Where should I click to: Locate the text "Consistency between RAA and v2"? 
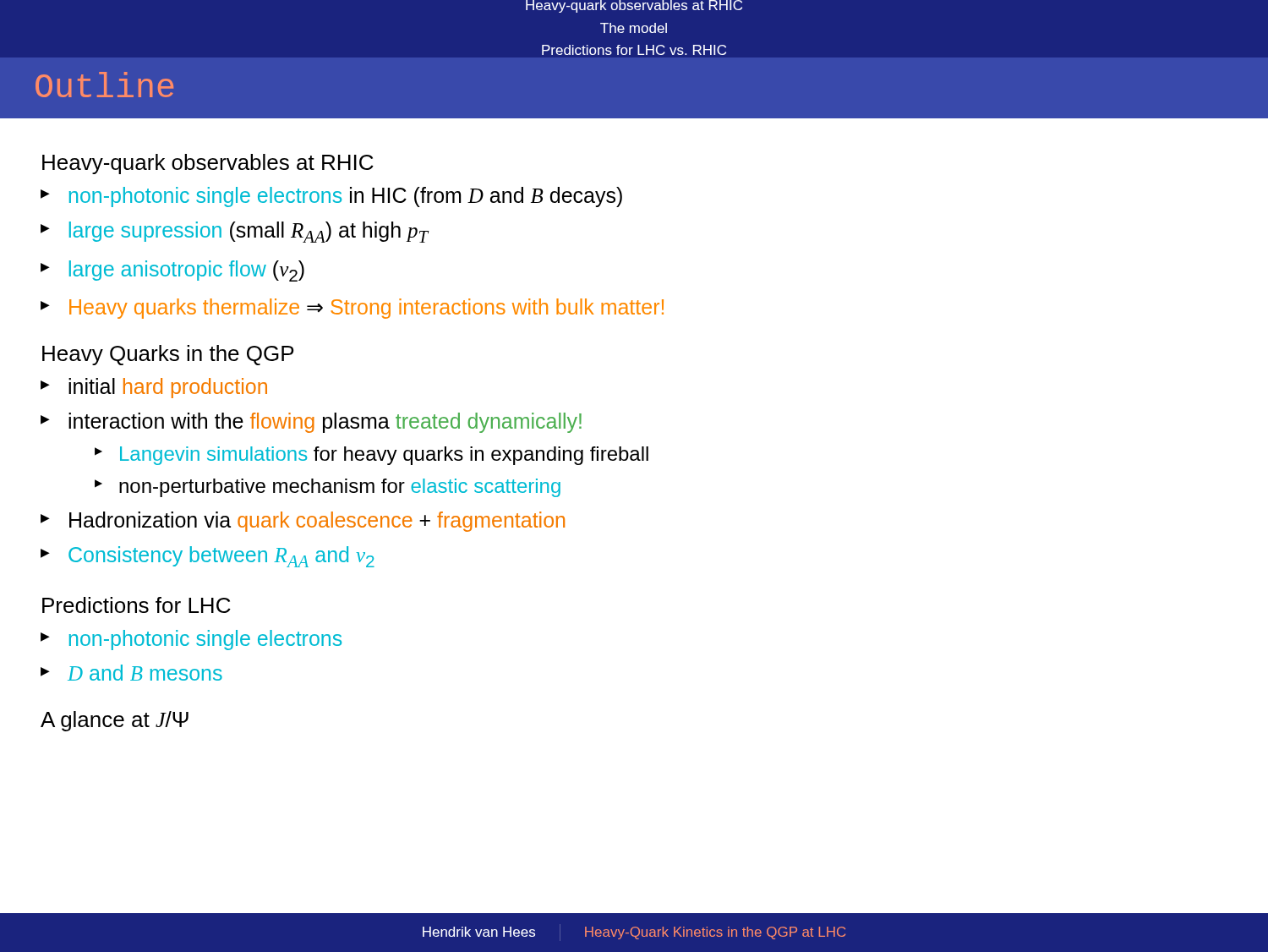(221, 557)
